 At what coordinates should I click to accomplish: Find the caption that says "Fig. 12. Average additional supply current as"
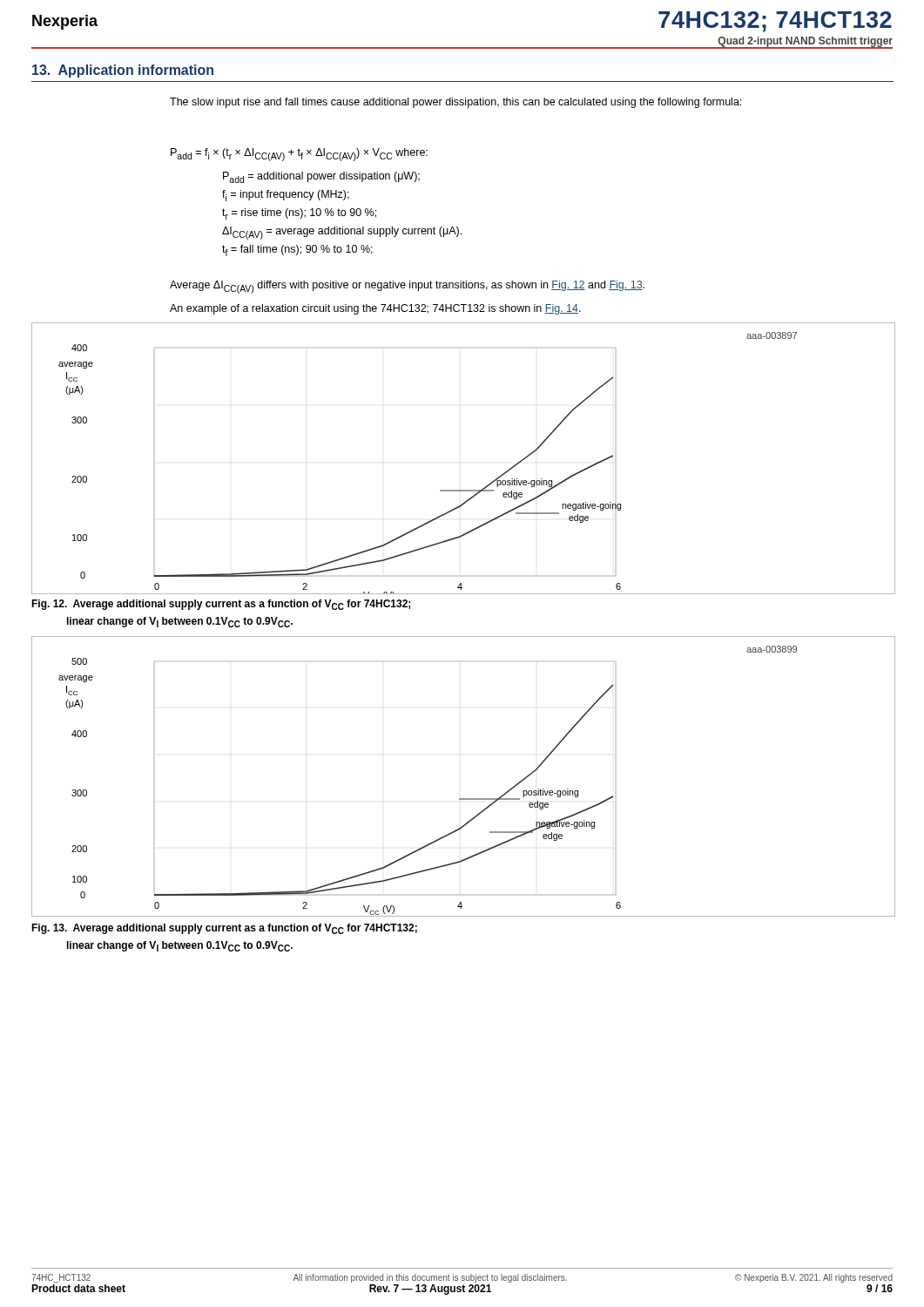[x=221, y=614]
